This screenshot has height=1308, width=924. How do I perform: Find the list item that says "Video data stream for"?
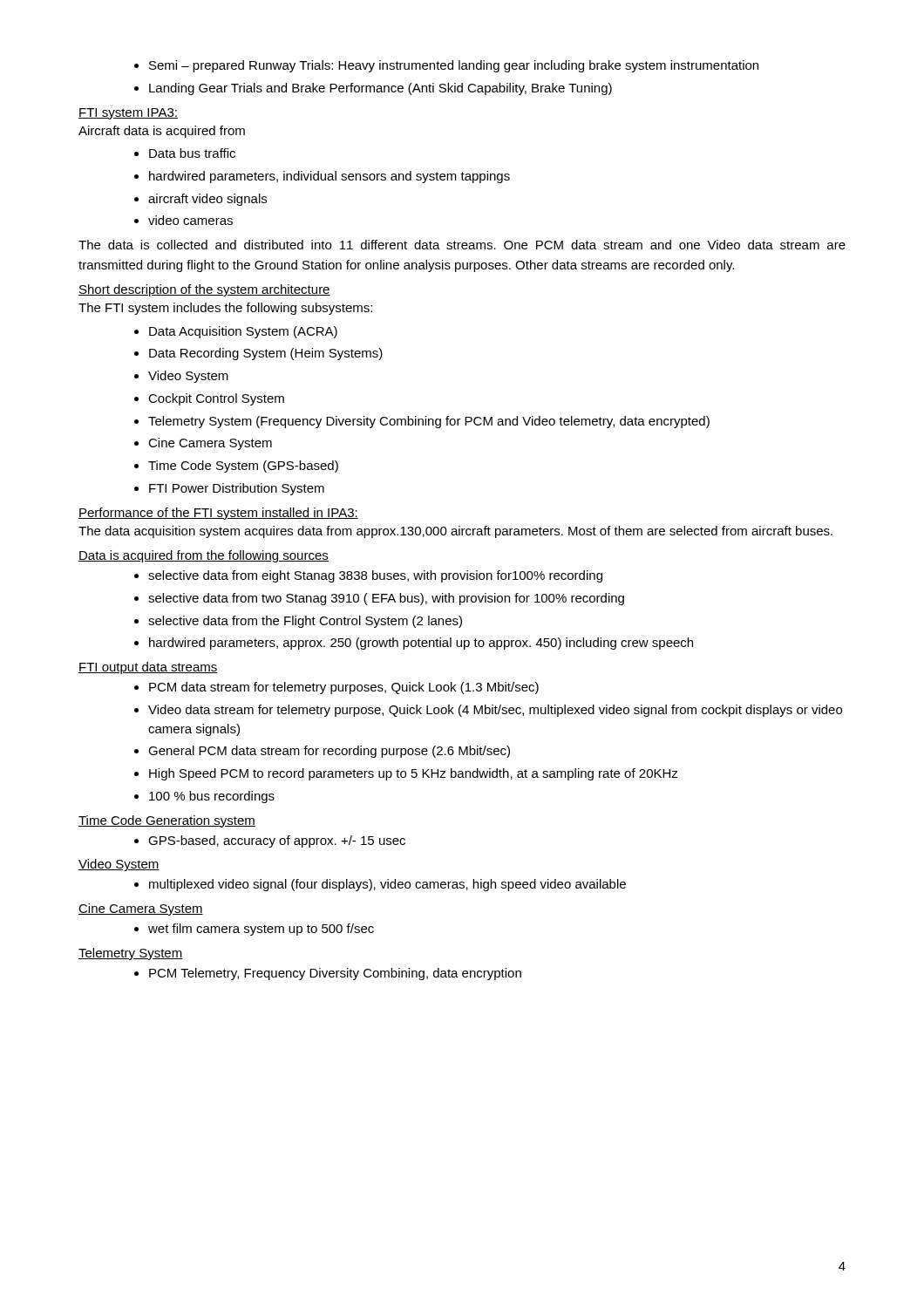point(462,719)
